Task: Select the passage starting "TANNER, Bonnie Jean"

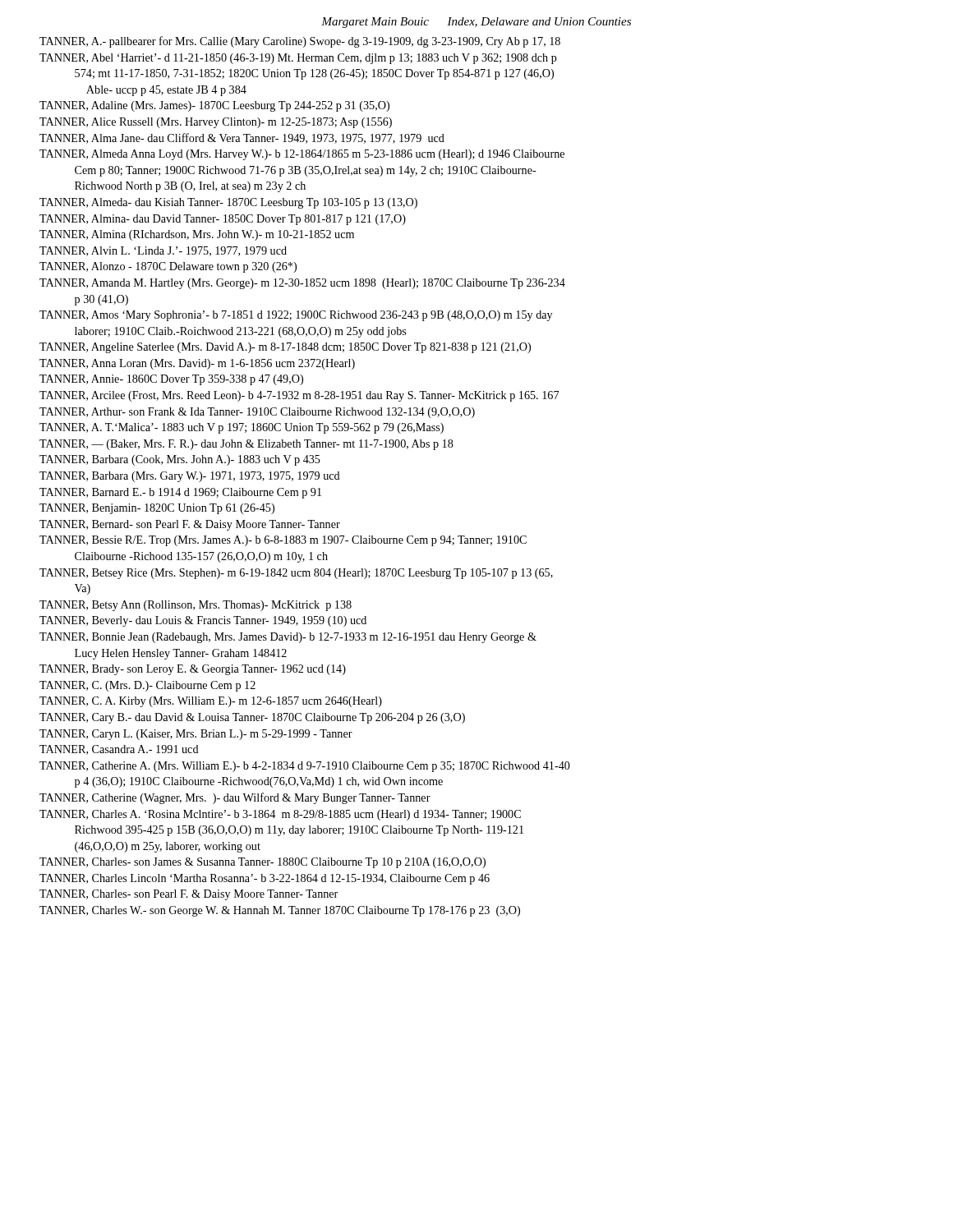Action: pyautogui.click(x=288, y=646)
